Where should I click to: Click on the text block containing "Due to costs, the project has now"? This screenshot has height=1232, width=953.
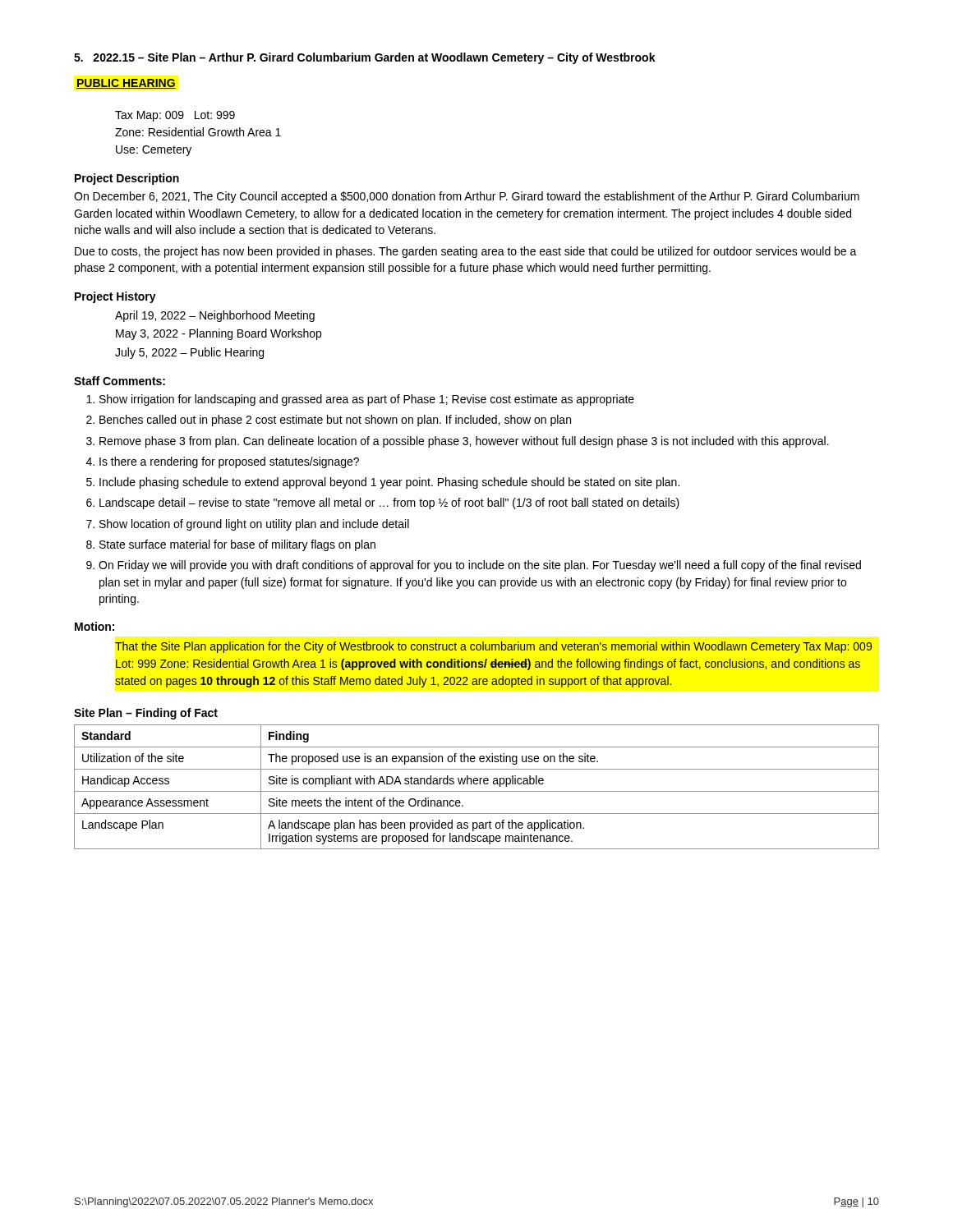click(465, 260)
